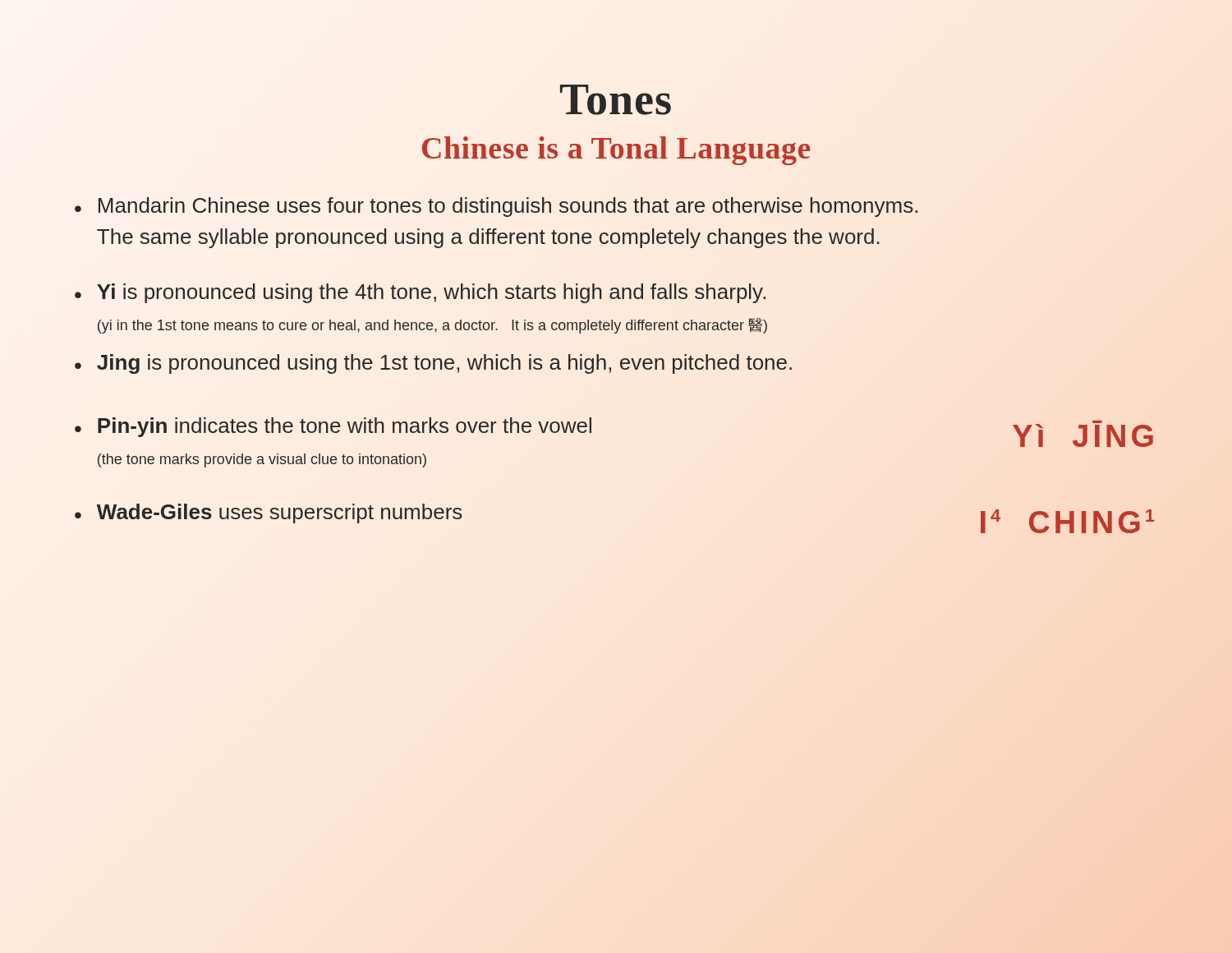Viewport: 1232px width, 953px height.
Task: Select the text starting "• Yi is pronounced"
Action: point(421,308)
